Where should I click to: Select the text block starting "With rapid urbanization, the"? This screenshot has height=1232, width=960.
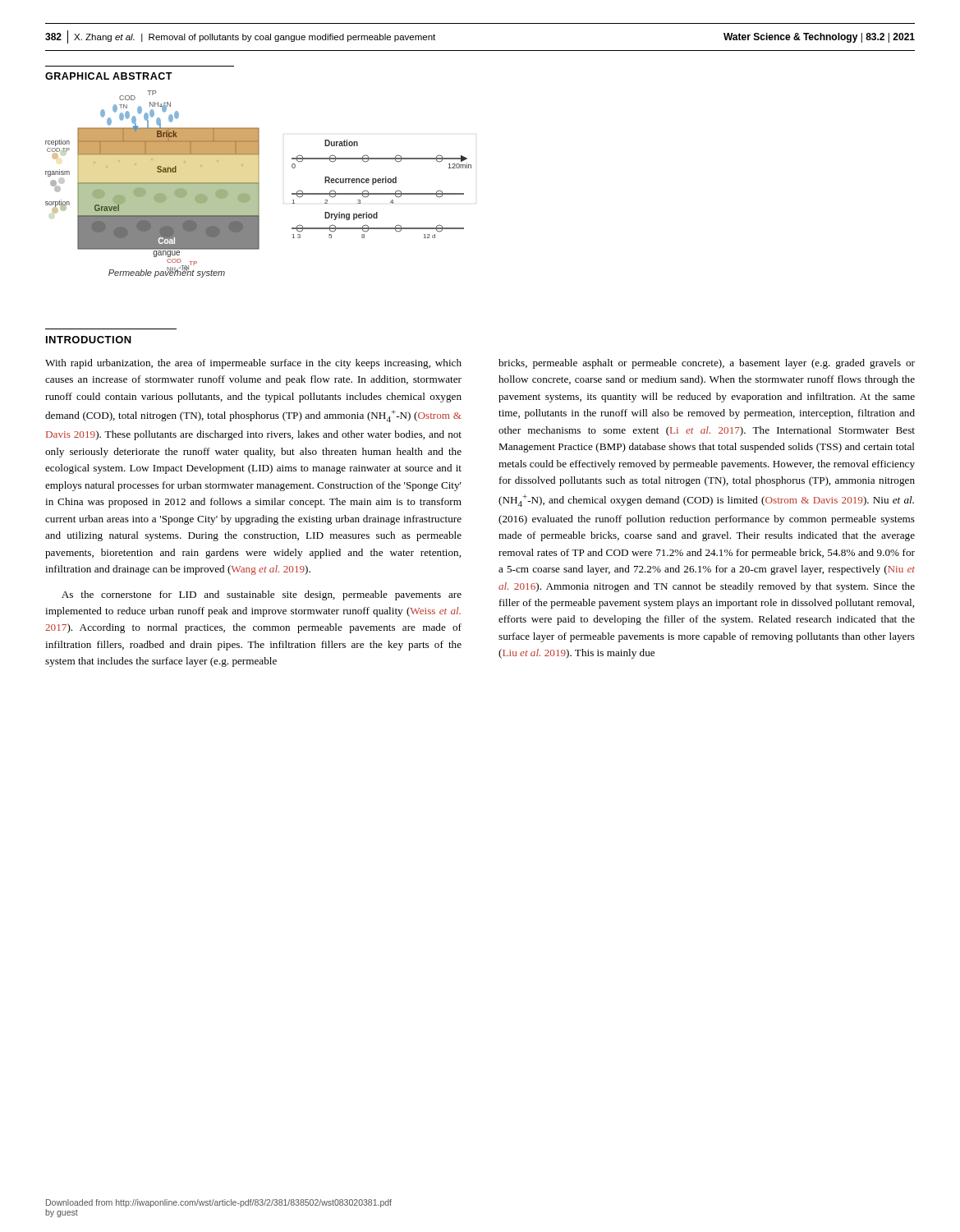pos(253,512)
